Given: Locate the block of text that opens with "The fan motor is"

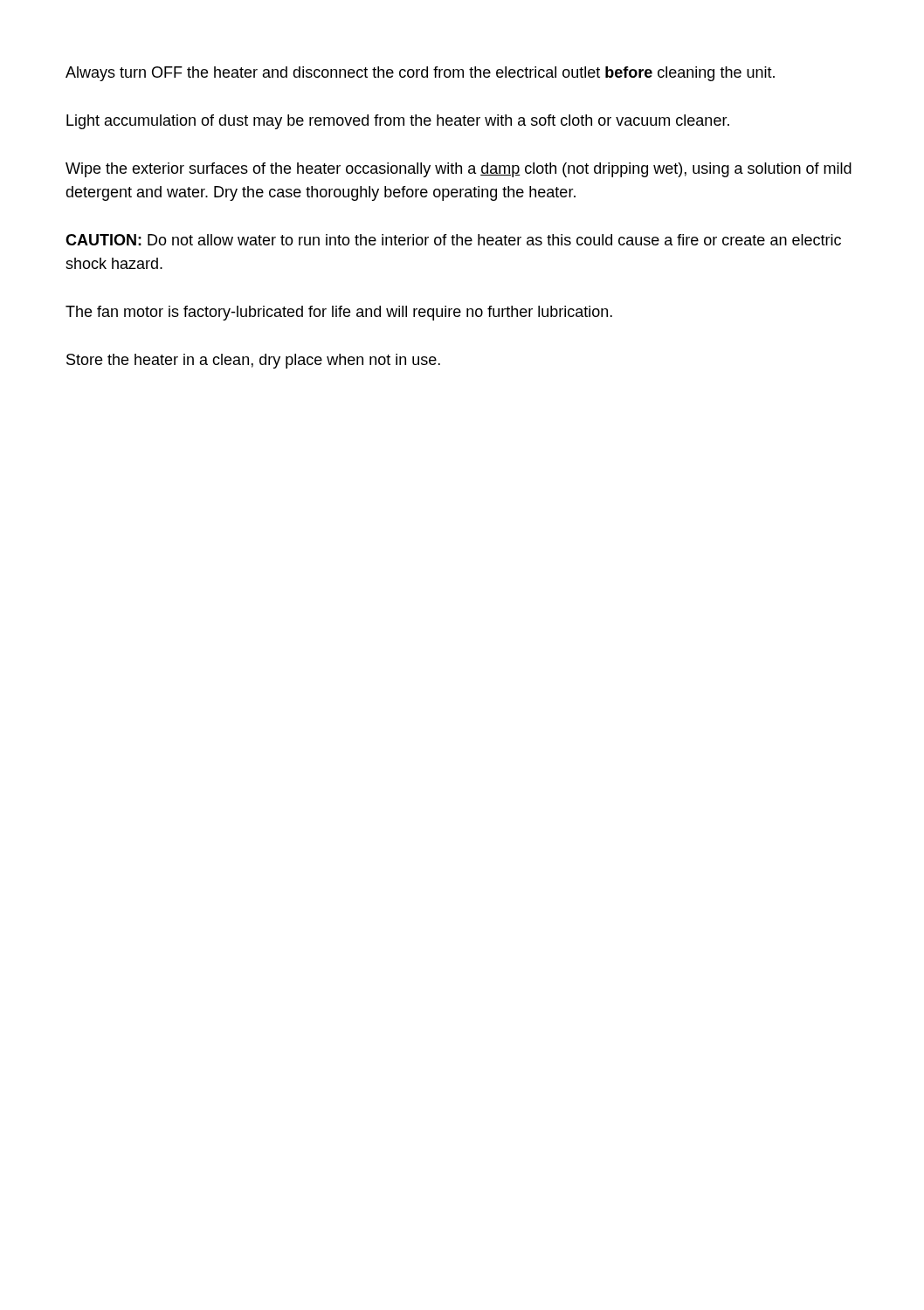Looking at the screenshot, I should coord(339,312).
